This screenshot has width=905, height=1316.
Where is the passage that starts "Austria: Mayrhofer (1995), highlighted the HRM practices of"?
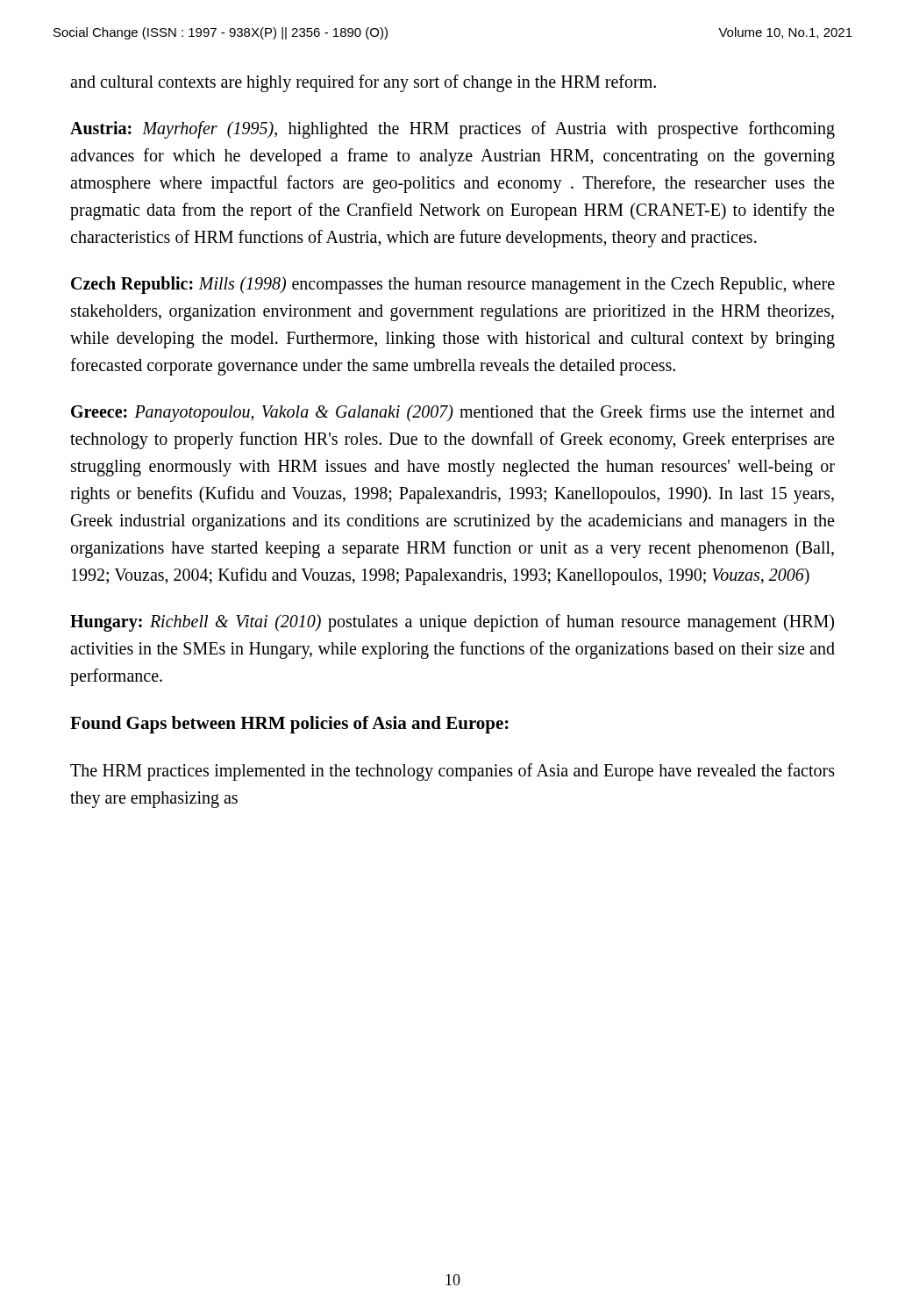point(452,183)
